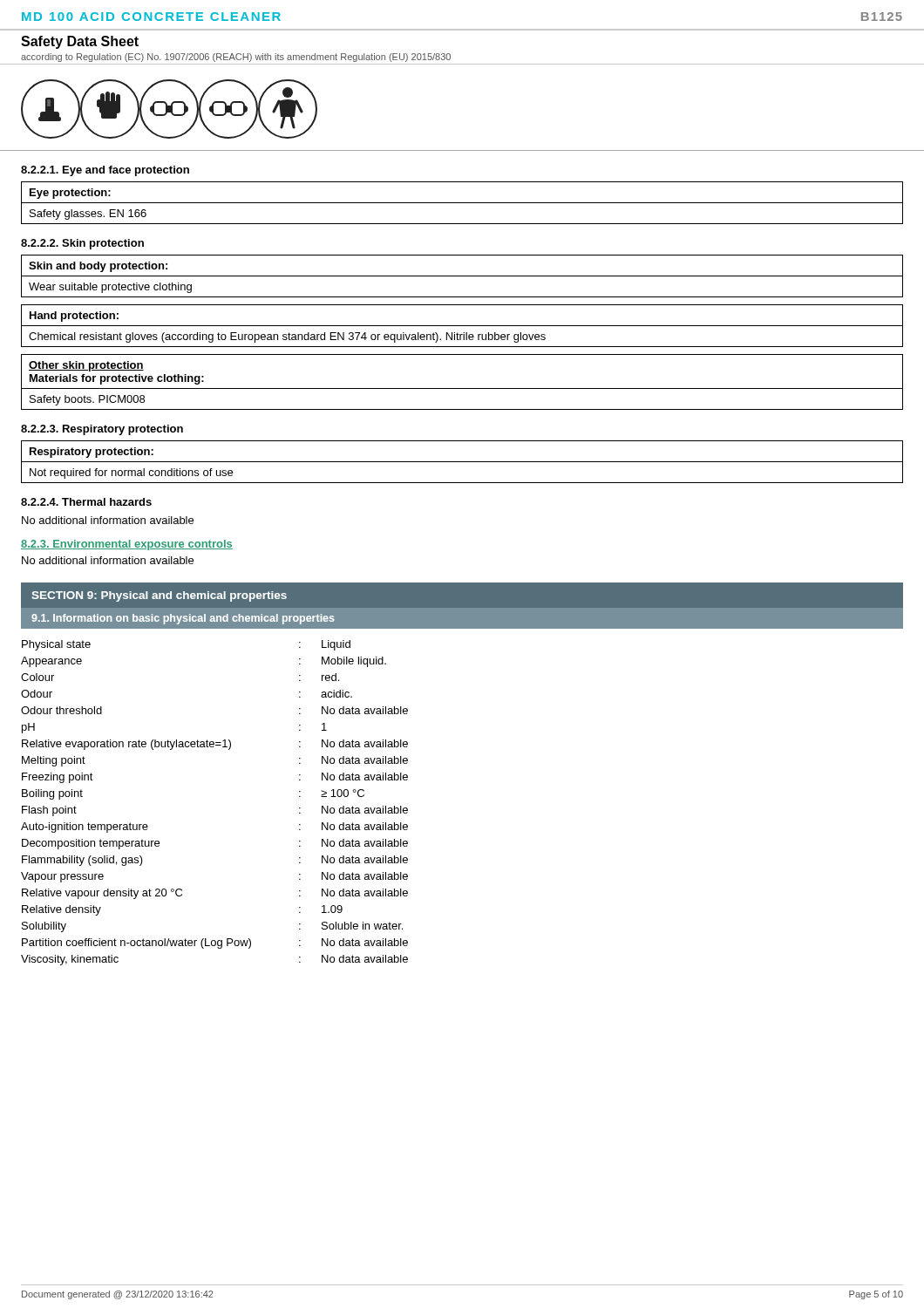The height and width of the screenshot is (1308, 924).
Task: Find "8.2.2.2. Skin protection" on this page
Action: click(83, 243)
